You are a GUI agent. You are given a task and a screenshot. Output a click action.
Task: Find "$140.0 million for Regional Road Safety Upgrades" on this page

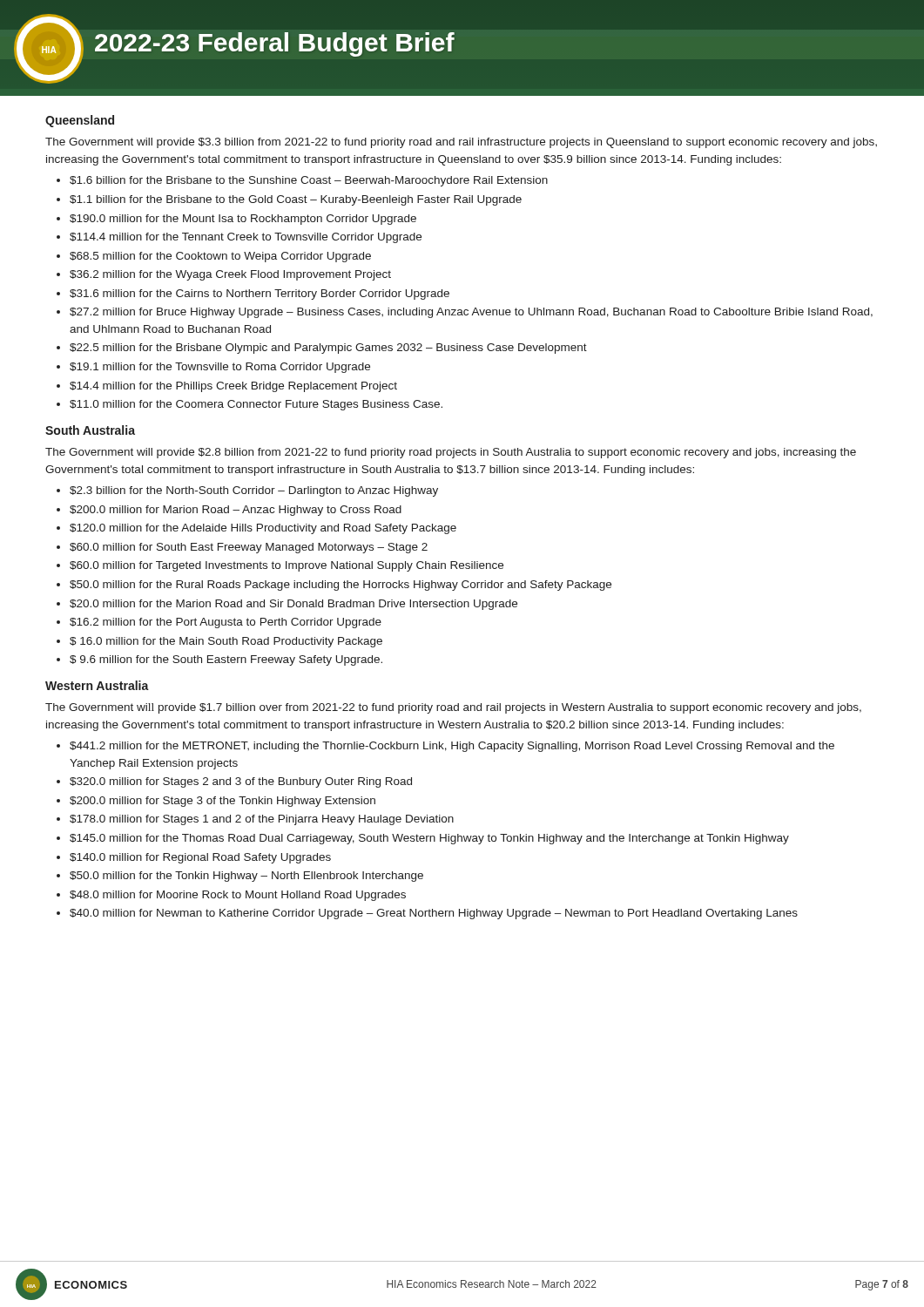click(200, 857)
